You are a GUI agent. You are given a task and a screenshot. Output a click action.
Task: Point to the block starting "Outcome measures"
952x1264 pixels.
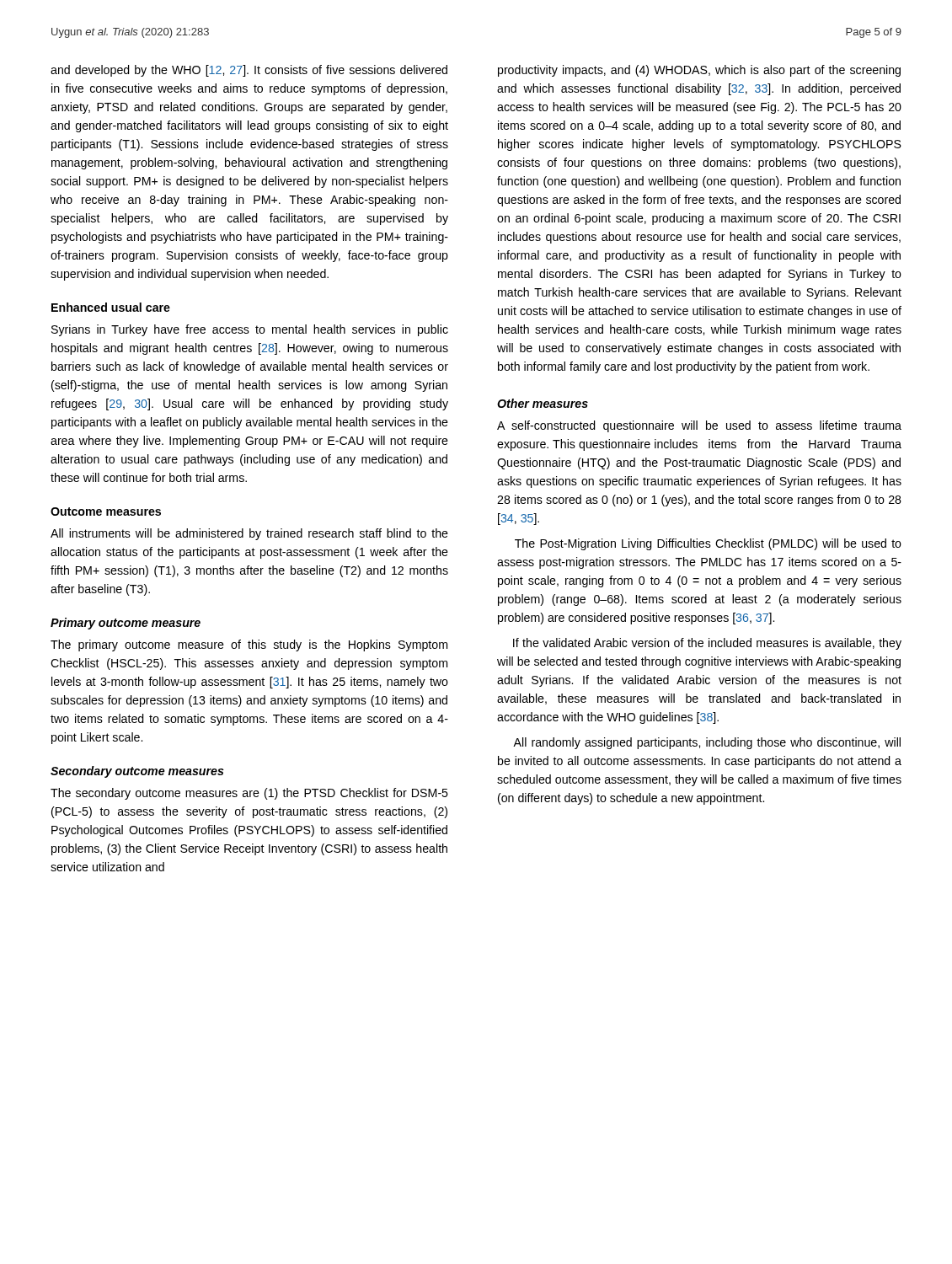106,511
